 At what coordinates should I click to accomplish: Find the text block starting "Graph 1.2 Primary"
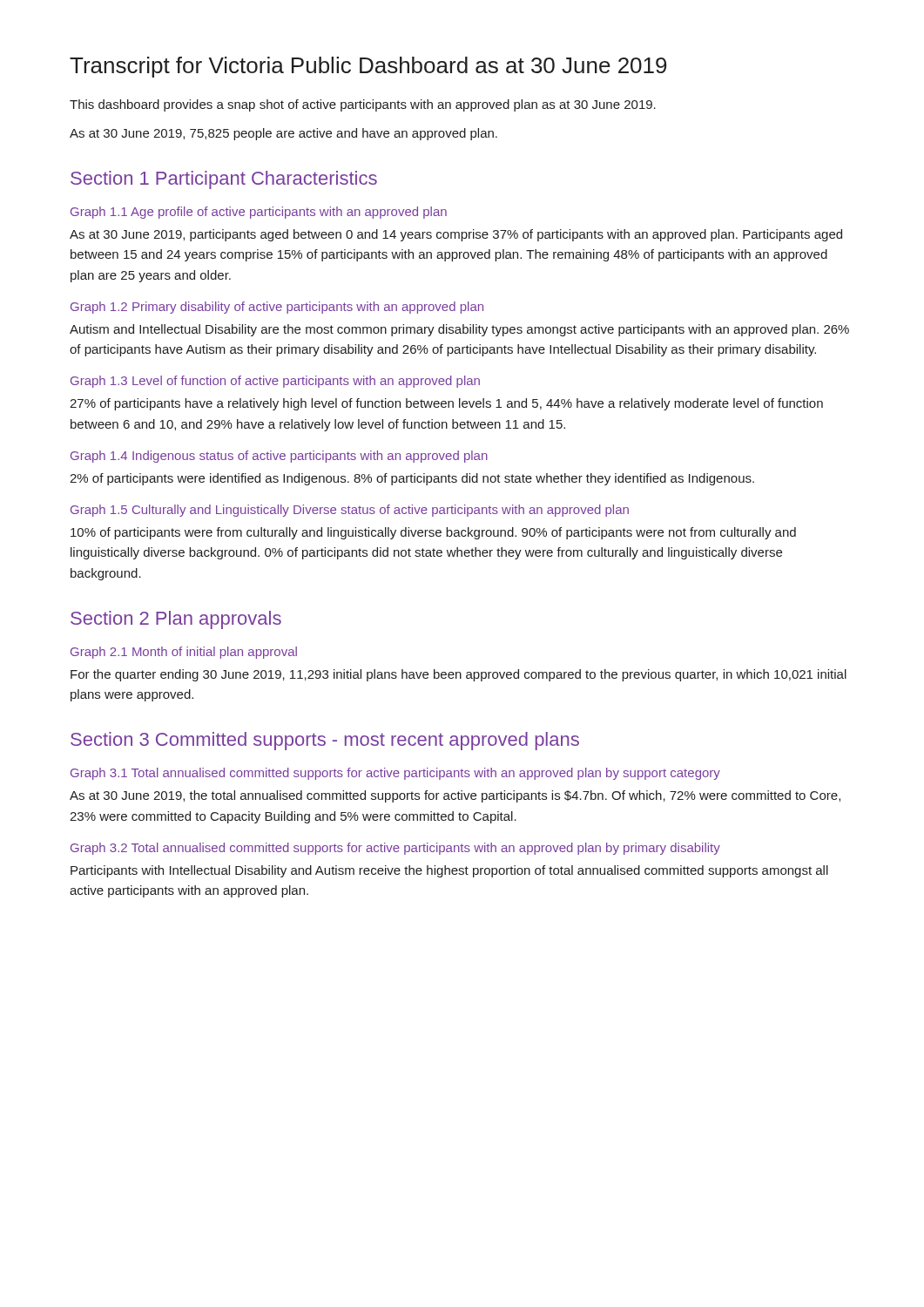462,306
